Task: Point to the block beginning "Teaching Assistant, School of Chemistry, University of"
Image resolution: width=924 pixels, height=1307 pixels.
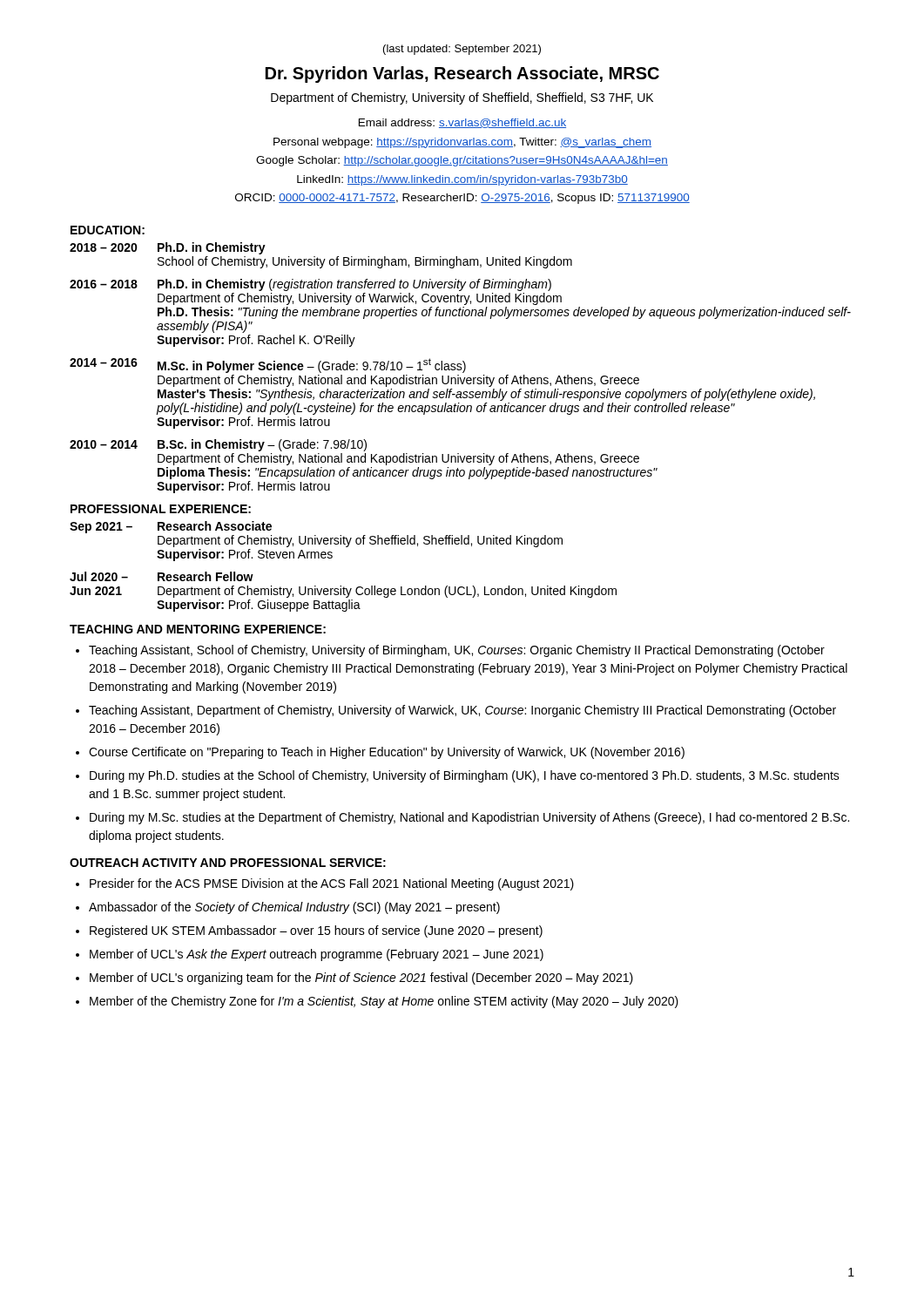Action: [468, 668]
